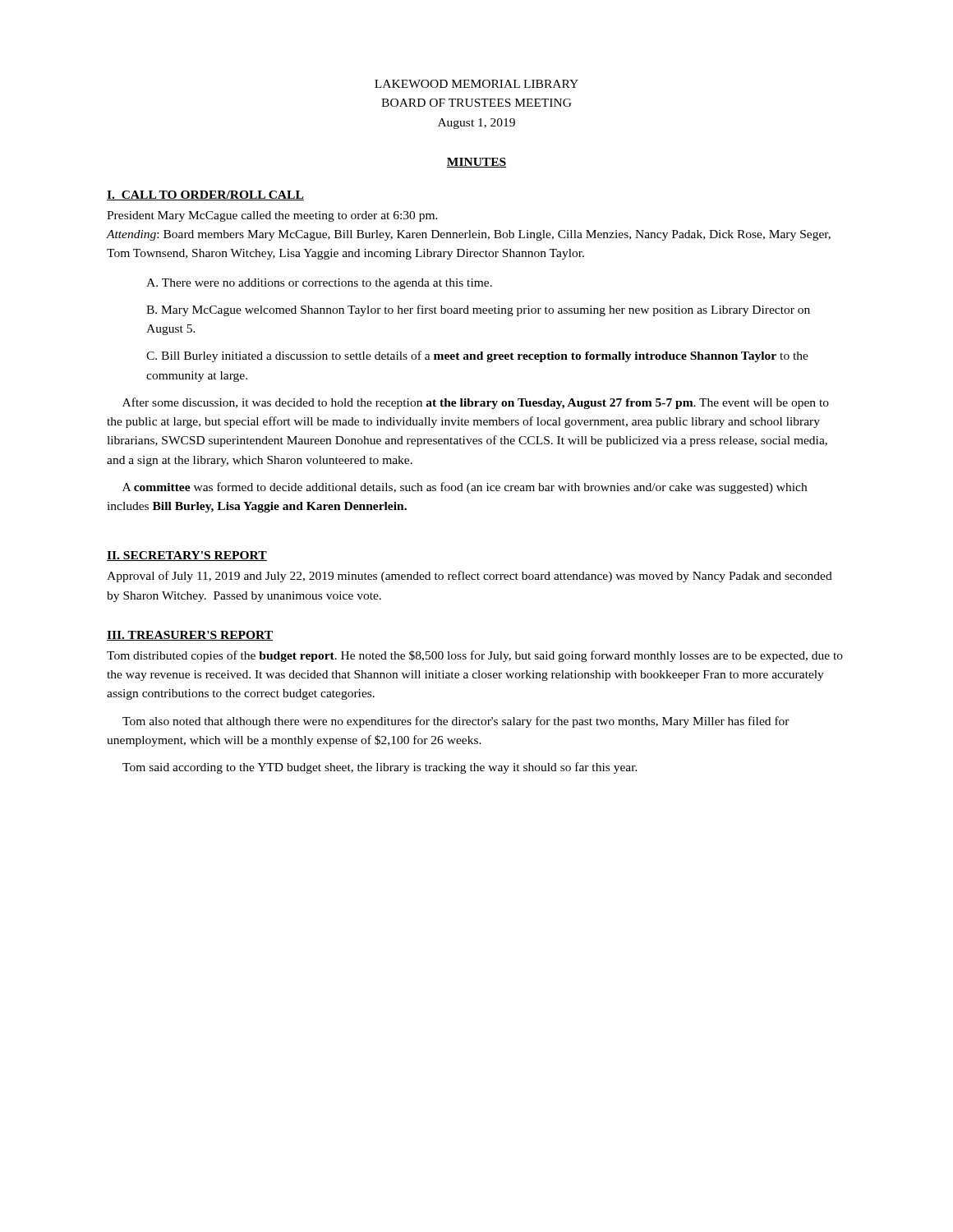Click on the block starting "Tom said according to"
The image size is (953, 1232).
372,767
